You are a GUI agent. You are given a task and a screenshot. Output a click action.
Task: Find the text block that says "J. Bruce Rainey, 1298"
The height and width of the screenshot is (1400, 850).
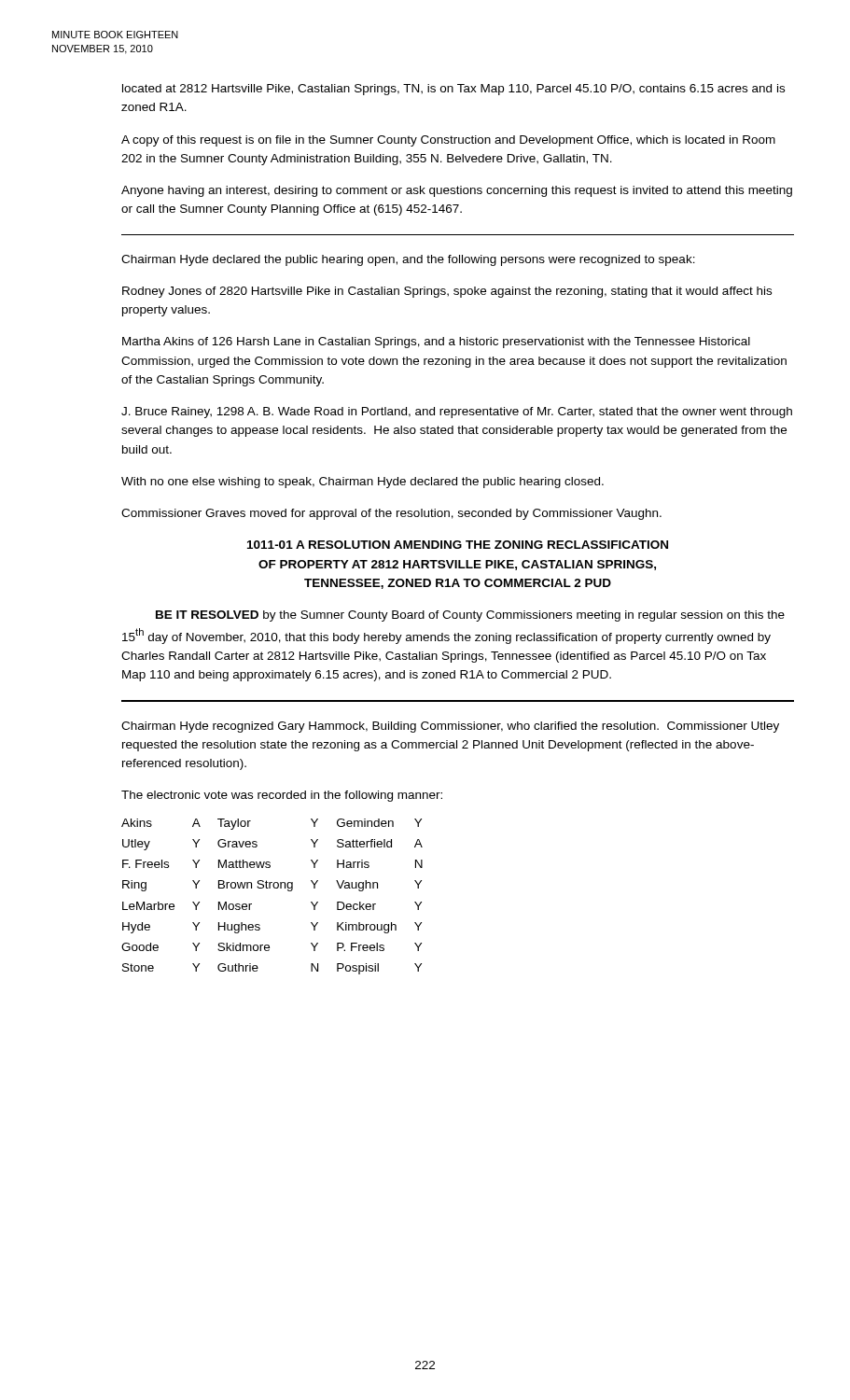click(x=457, y=430)
